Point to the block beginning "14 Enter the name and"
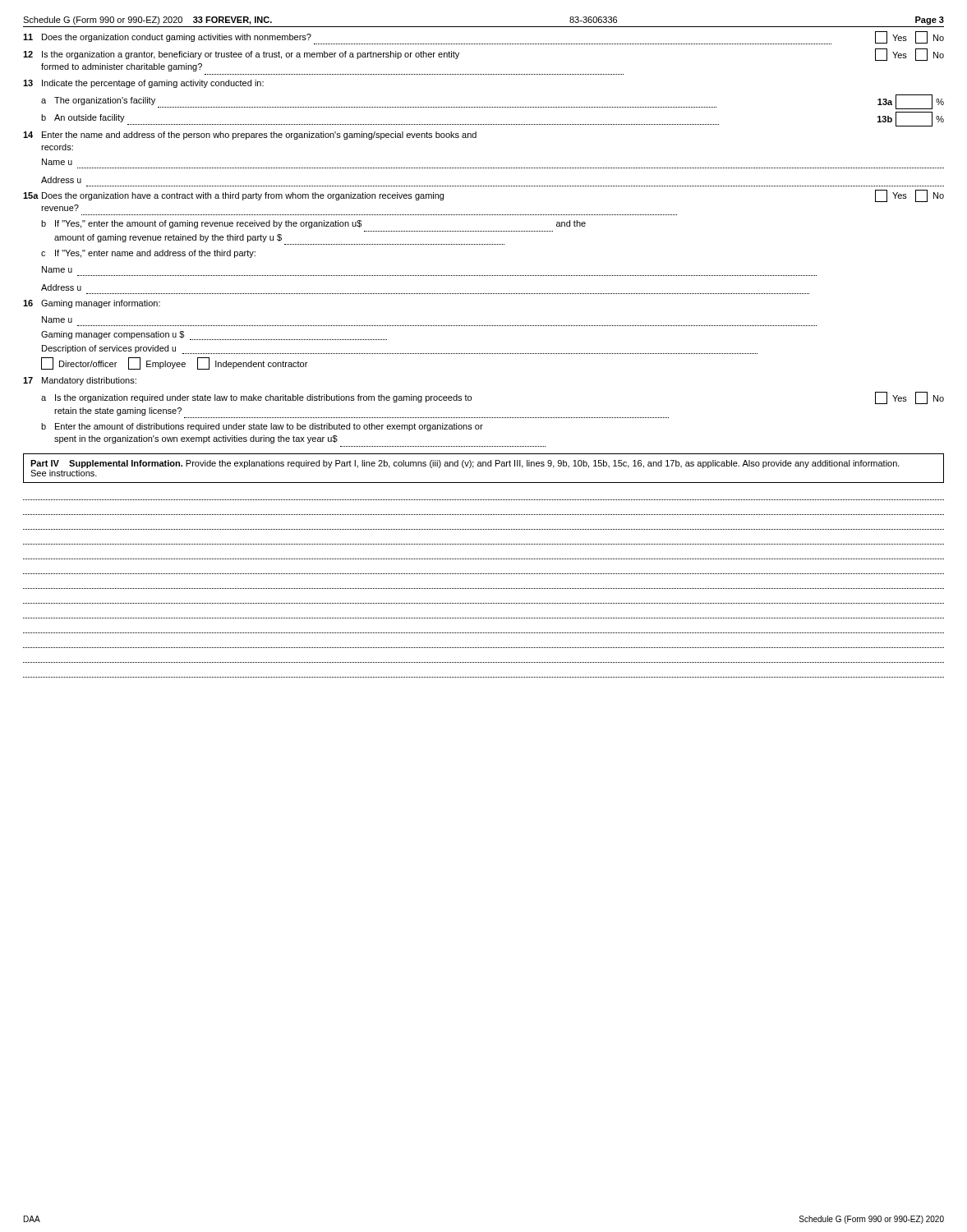Screen dimensions: 1232x967 (484, 141)
